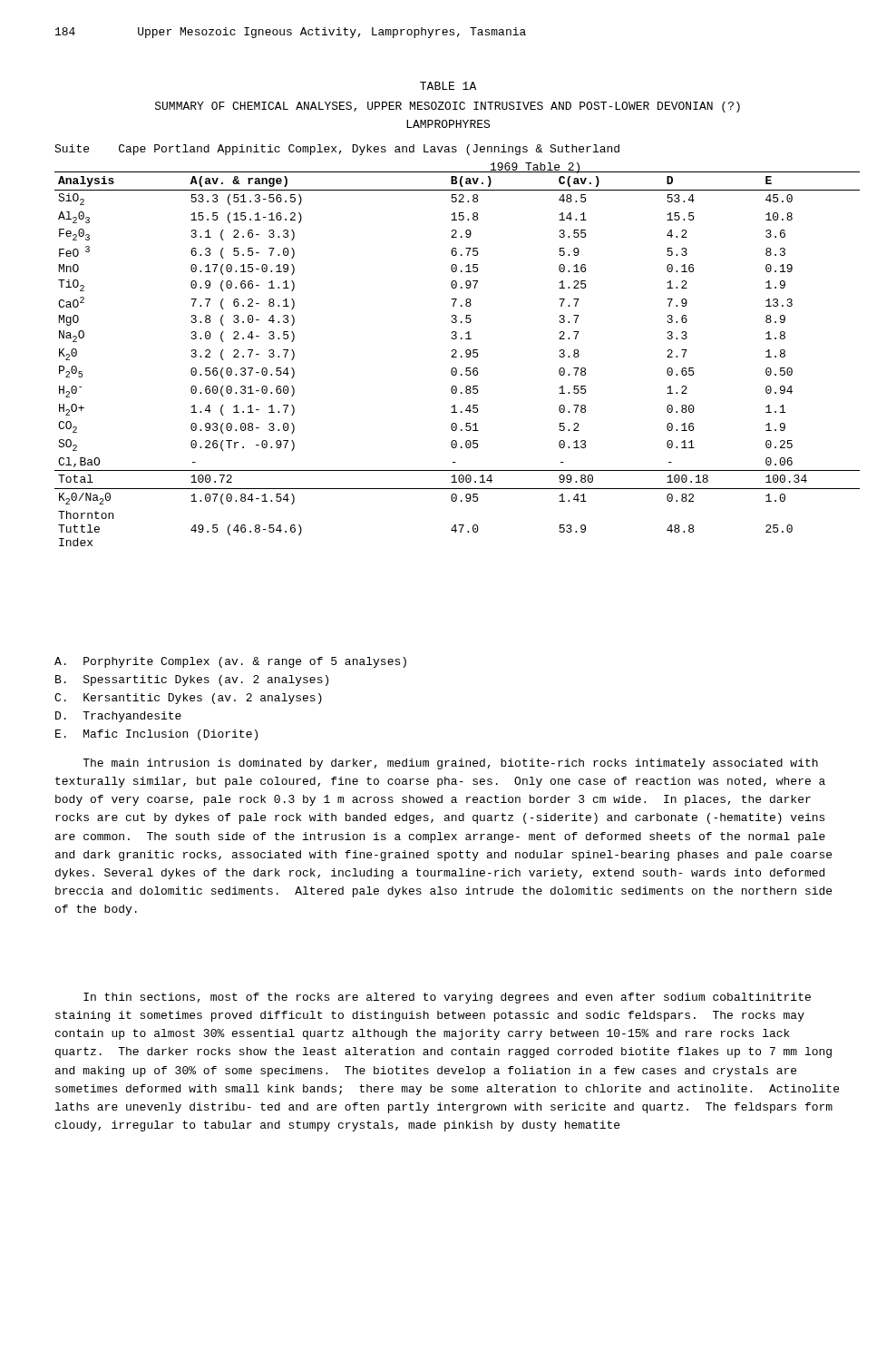Viewport: 896px width, 1361px height.
Task: Locate a table
Action: coord(457,361)
